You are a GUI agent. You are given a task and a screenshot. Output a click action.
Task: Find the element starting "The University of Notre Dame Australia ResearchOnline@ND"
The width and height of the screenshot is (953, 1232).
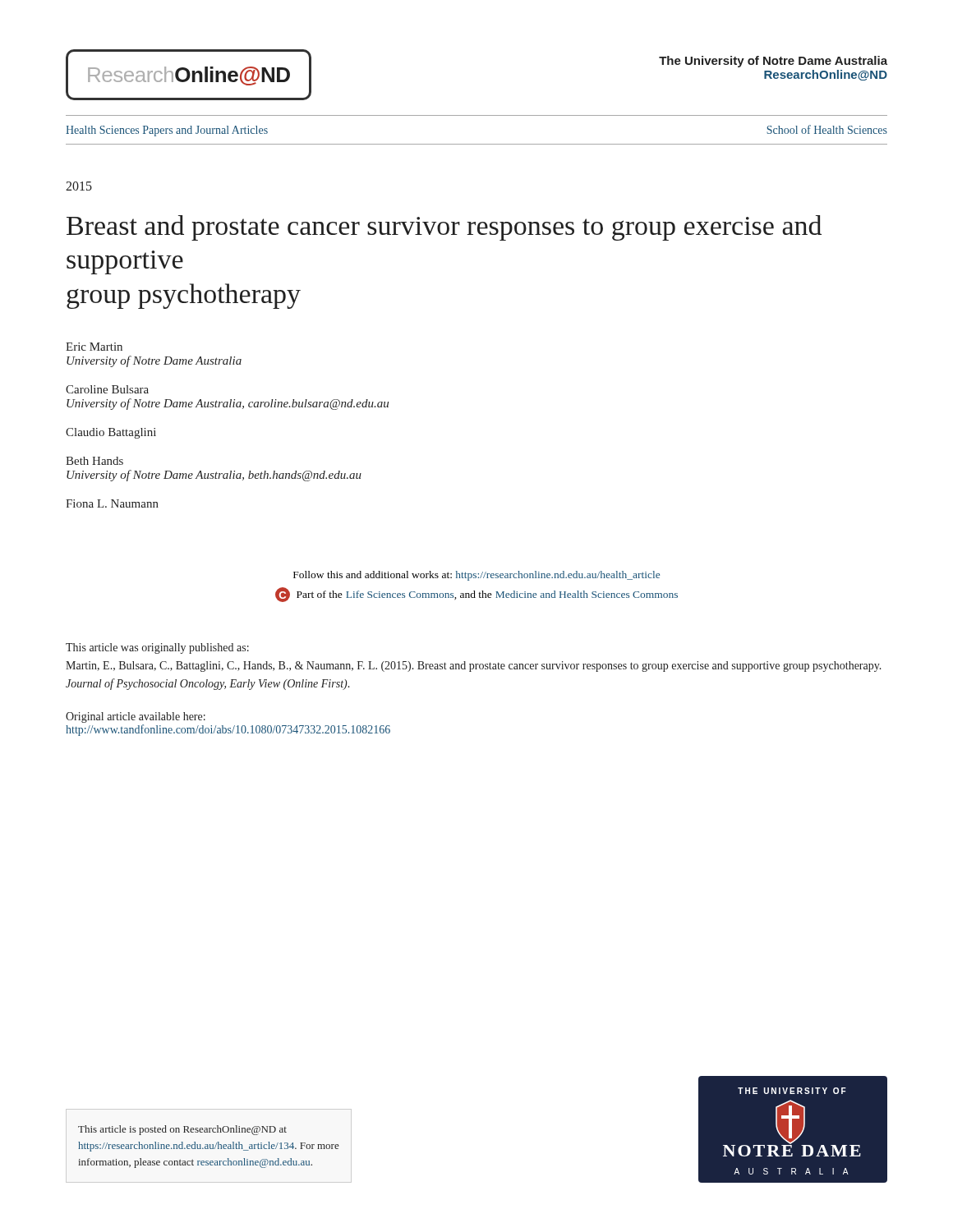pos(773,67)
